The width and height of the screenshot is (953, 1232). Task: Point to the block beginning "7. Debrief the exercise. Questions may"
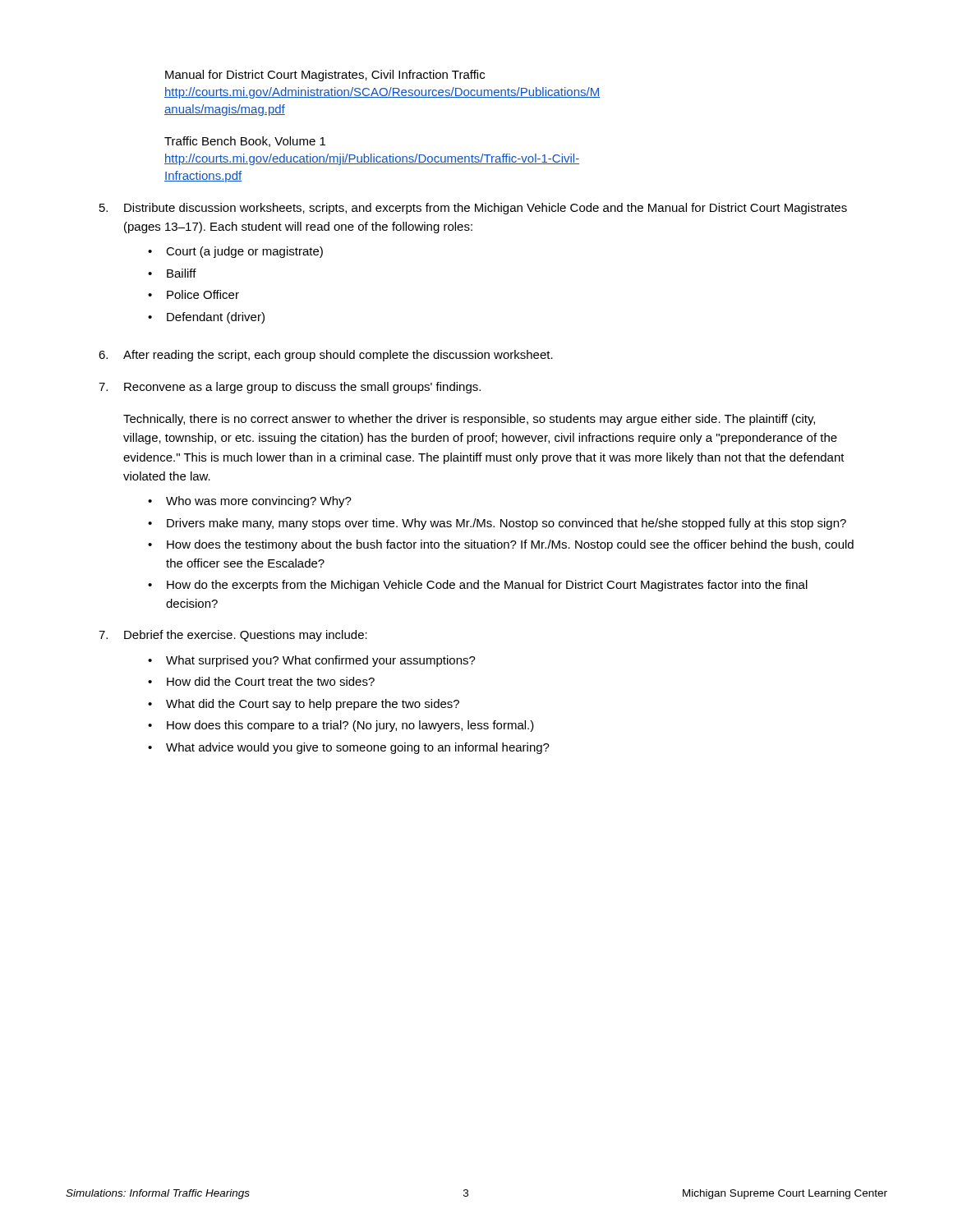pos(233,636)
